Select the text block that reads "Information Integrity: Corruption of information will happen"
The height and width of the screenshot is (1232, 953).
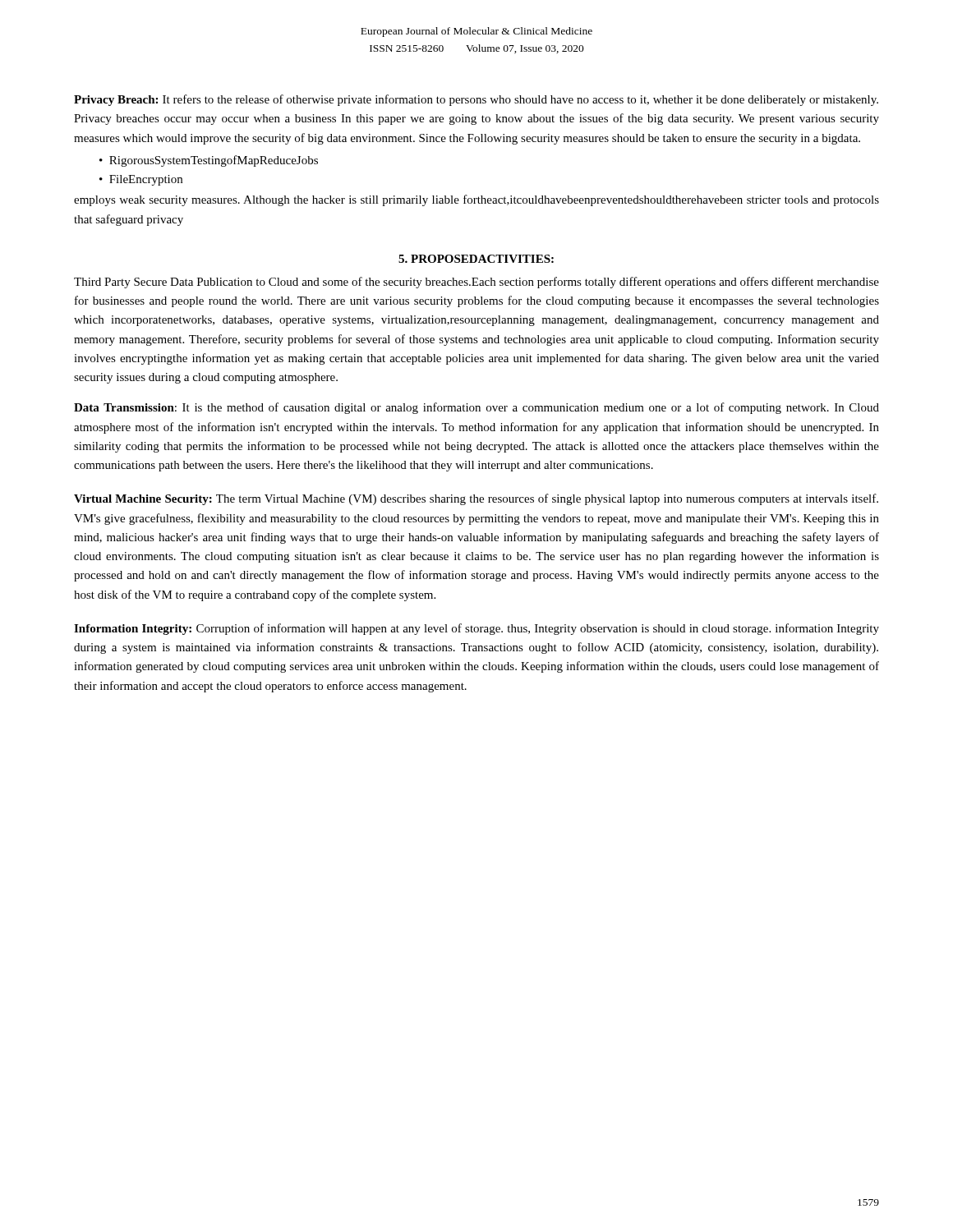(476, 657)
